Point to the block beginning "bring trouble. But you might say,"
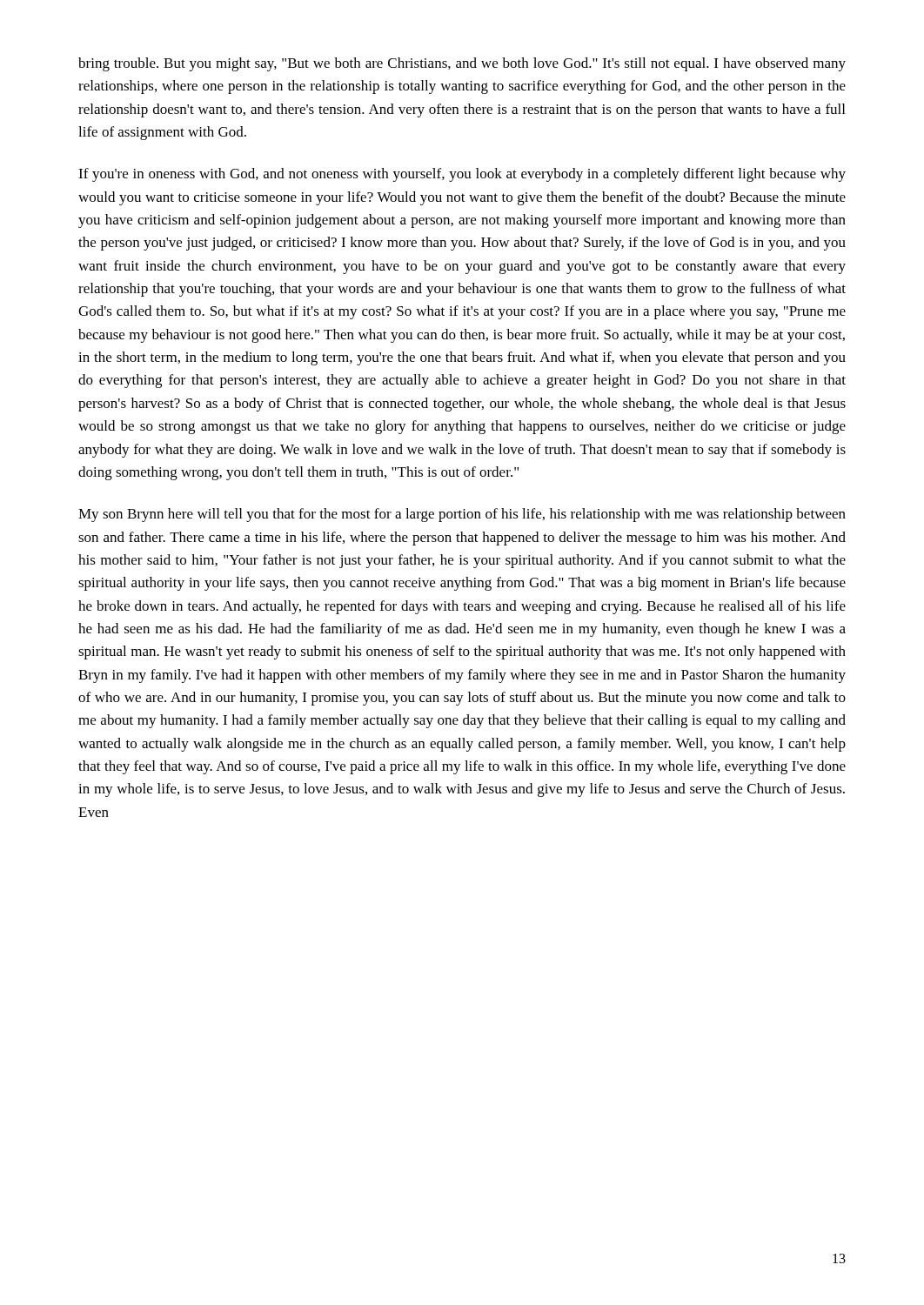This screenshot has height=1305, width=924. [x=462, y=97]
